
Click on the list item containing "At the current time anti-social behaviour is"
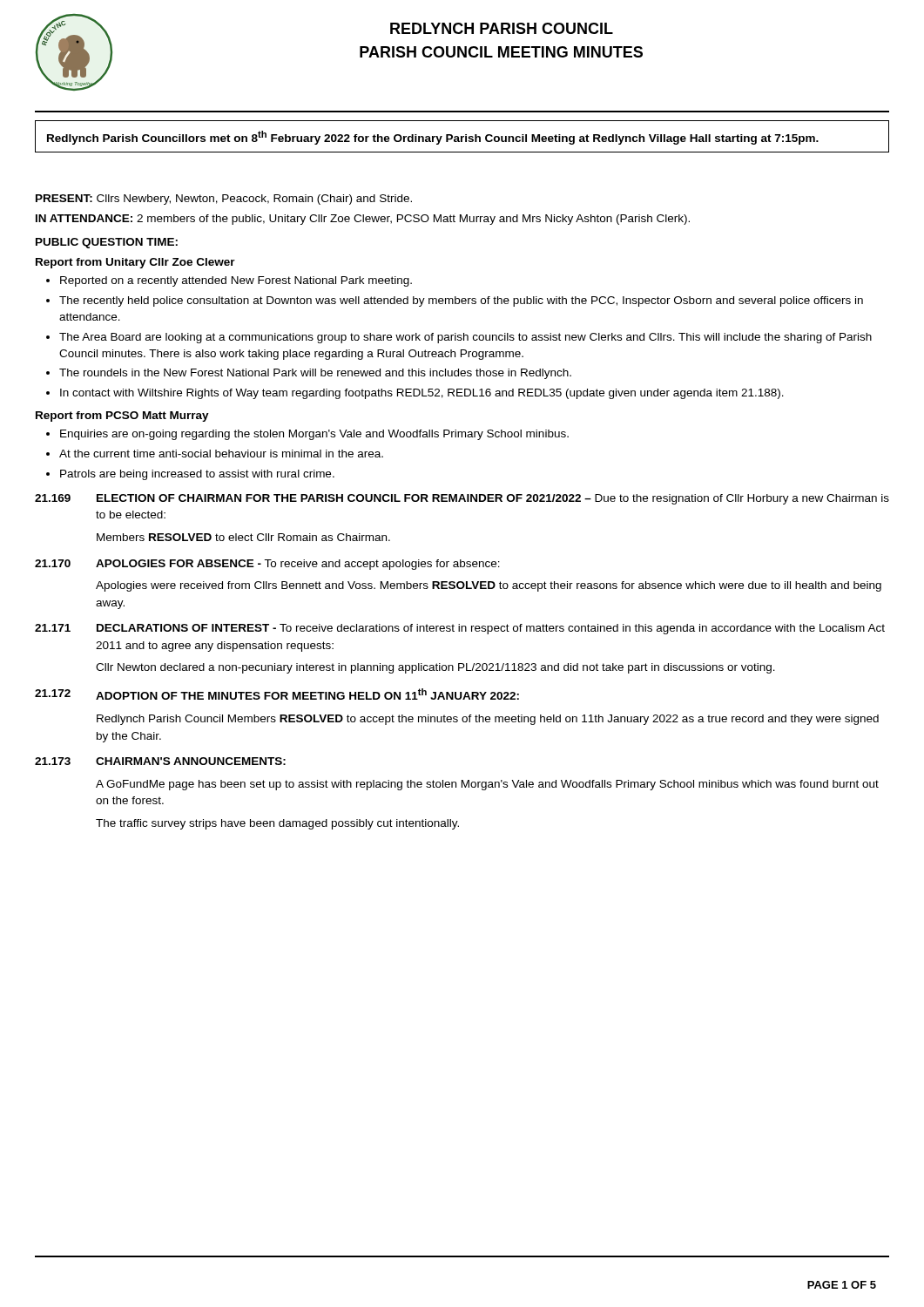point(222,454)
